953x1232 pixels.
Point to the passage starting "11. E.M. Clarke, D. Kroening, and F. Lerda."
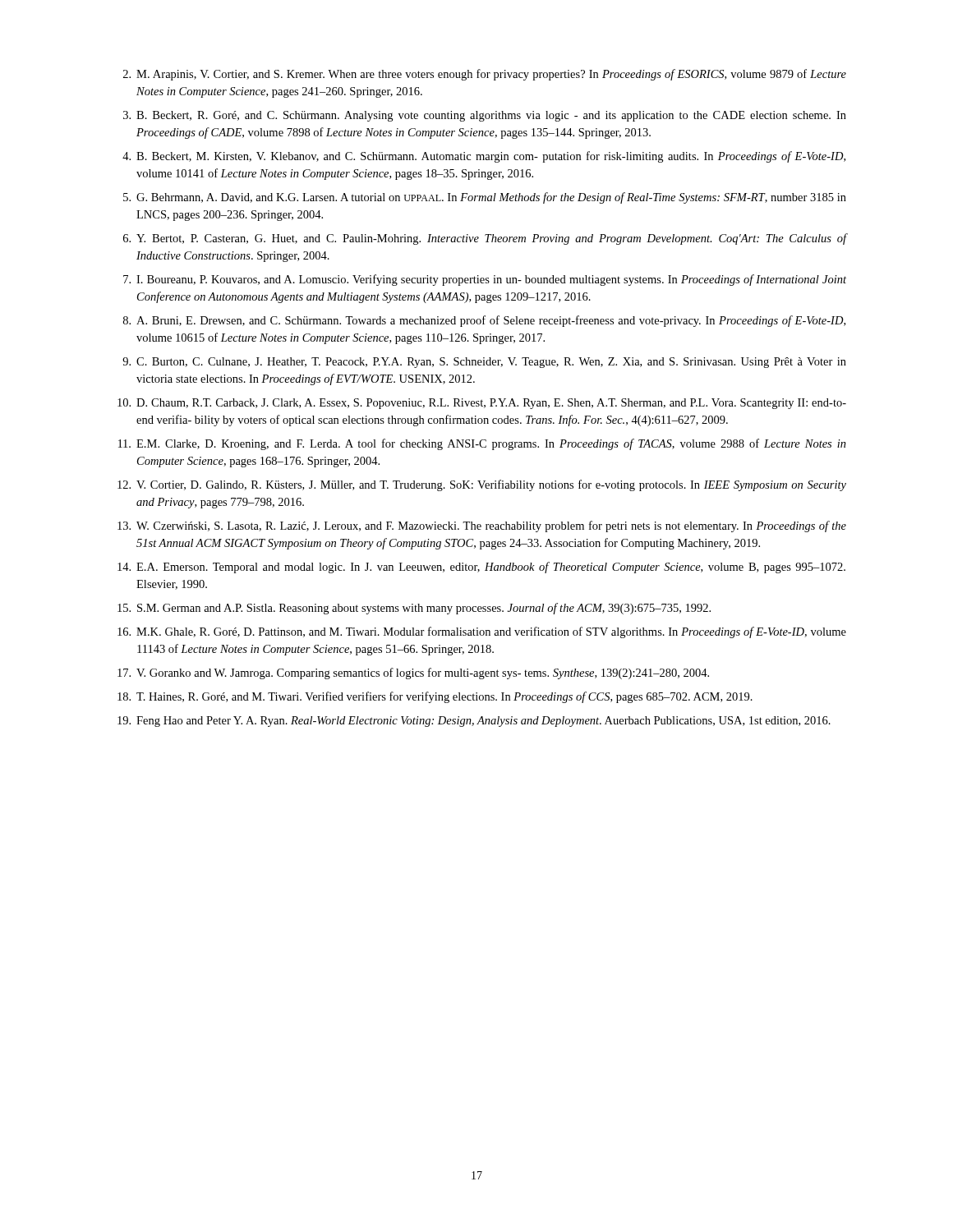click(x=476, y=453)
